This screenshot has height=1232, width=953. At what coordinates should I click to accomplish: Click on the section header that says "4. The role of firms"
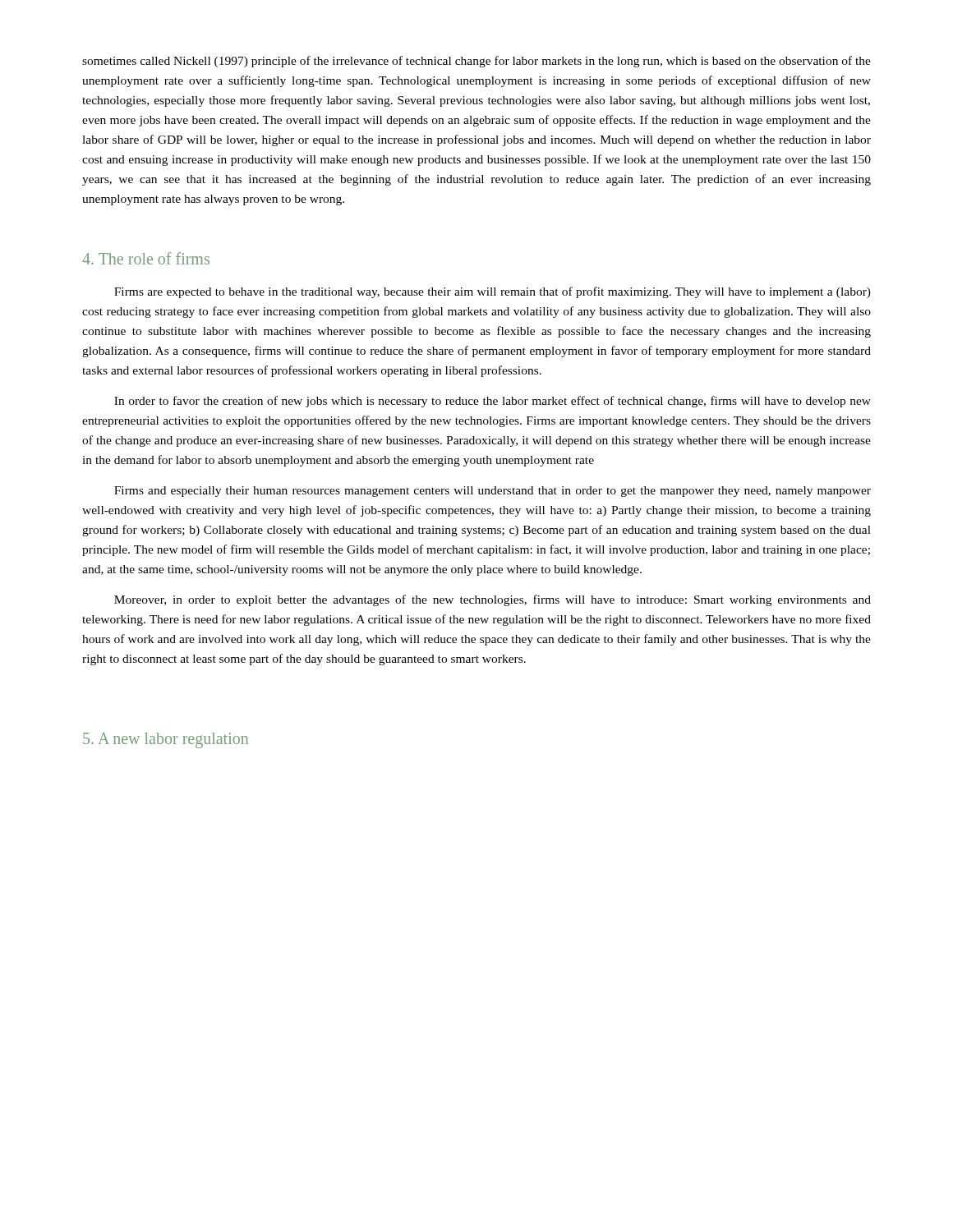[146, 259]
